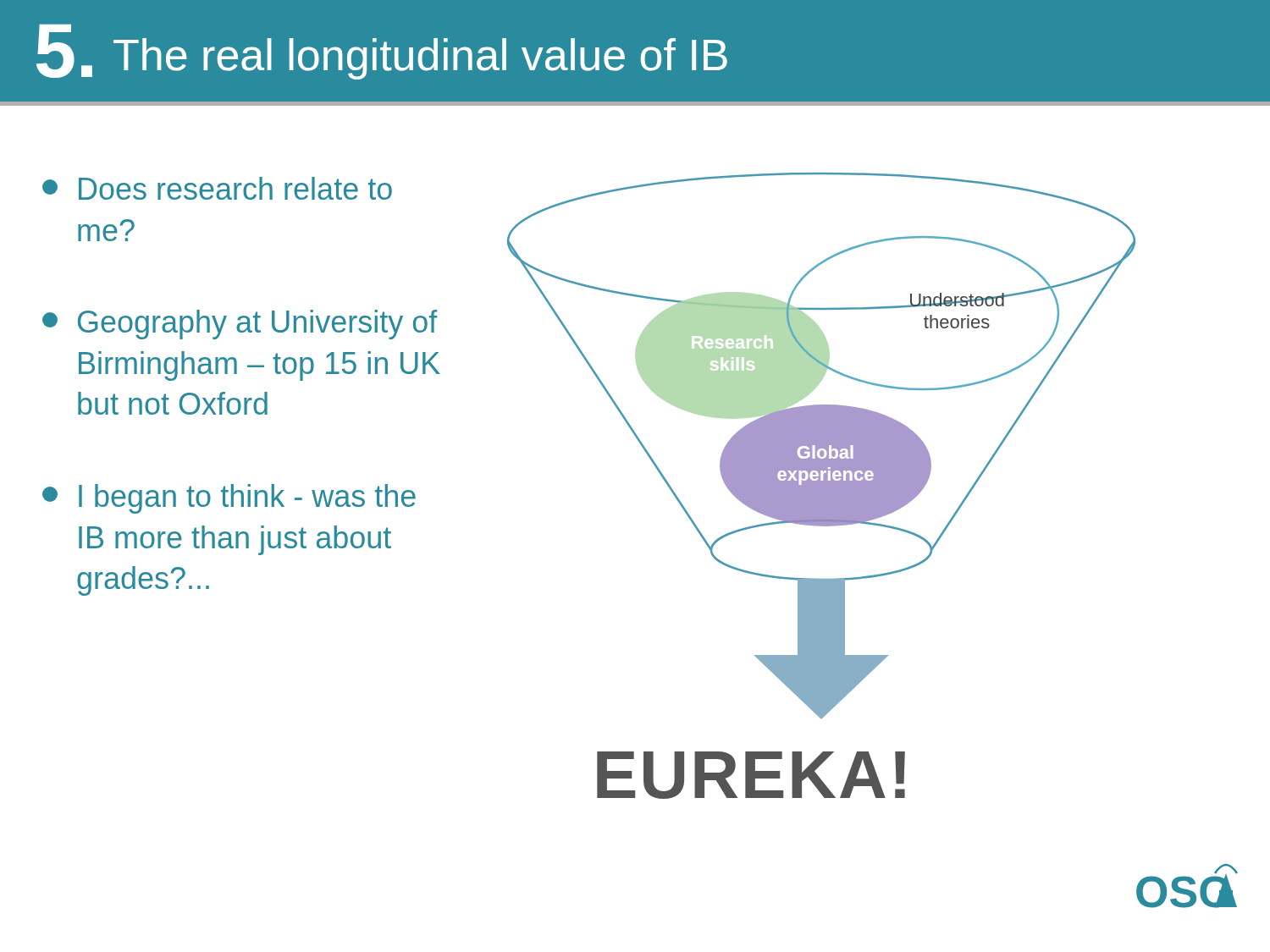The height and width of the screenshot is (952, 1270).
Task: Point to the region starting "5. The real longitudinal value of"
Action: 382,51
